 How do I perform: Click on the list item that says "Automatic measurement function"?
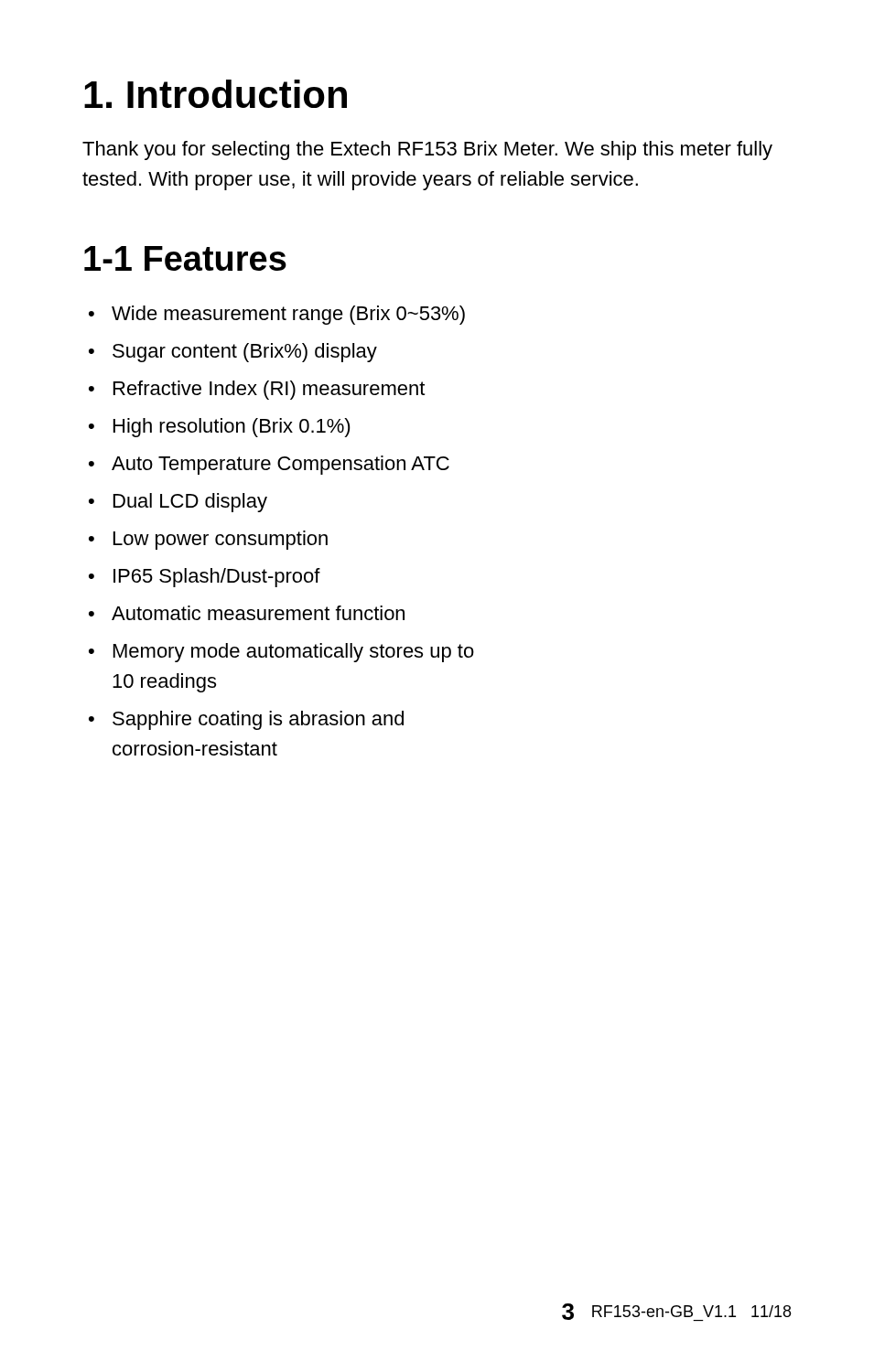259,613
